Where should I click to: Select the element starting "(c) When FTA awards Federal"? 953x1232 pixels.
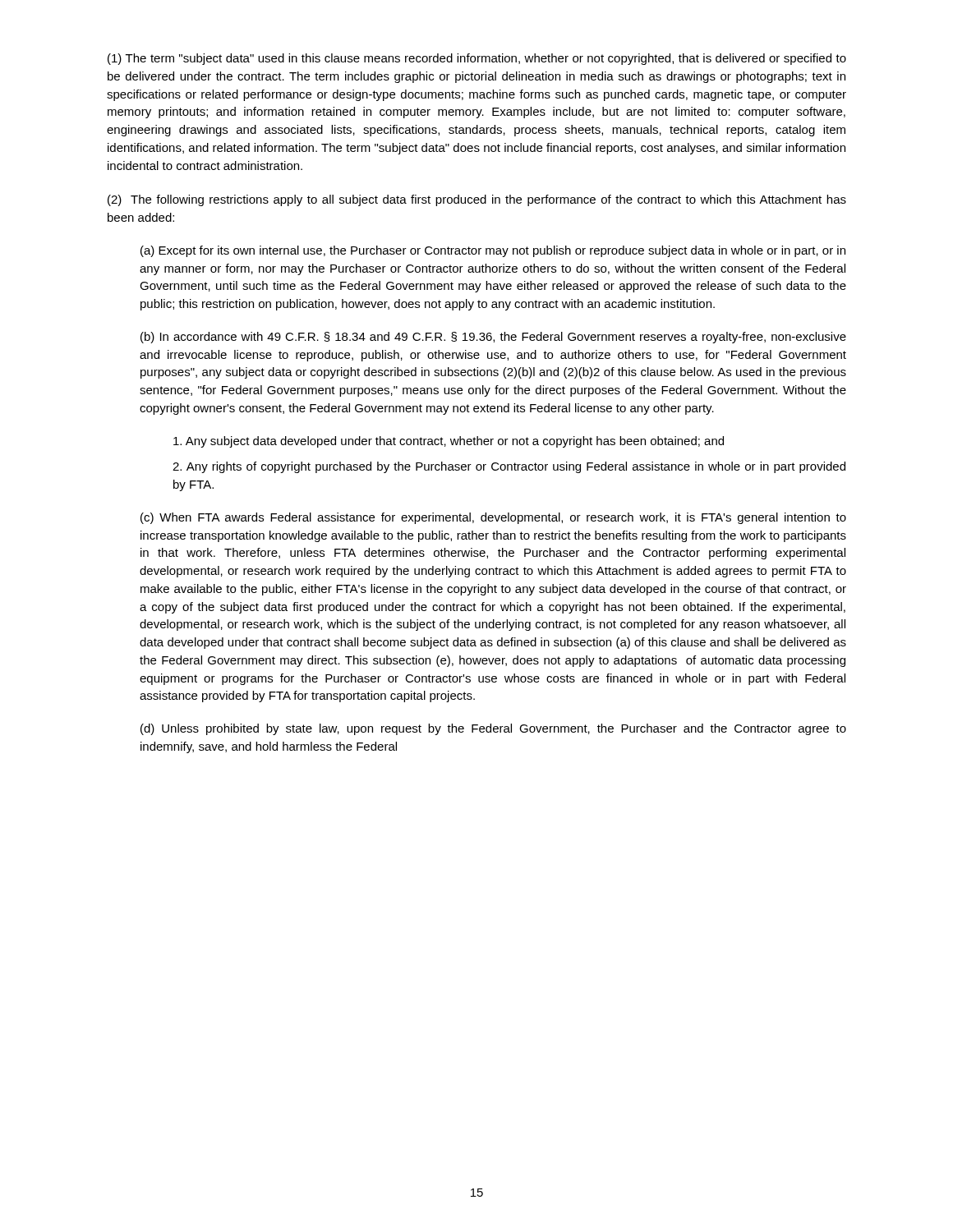(x=493, y=606)
